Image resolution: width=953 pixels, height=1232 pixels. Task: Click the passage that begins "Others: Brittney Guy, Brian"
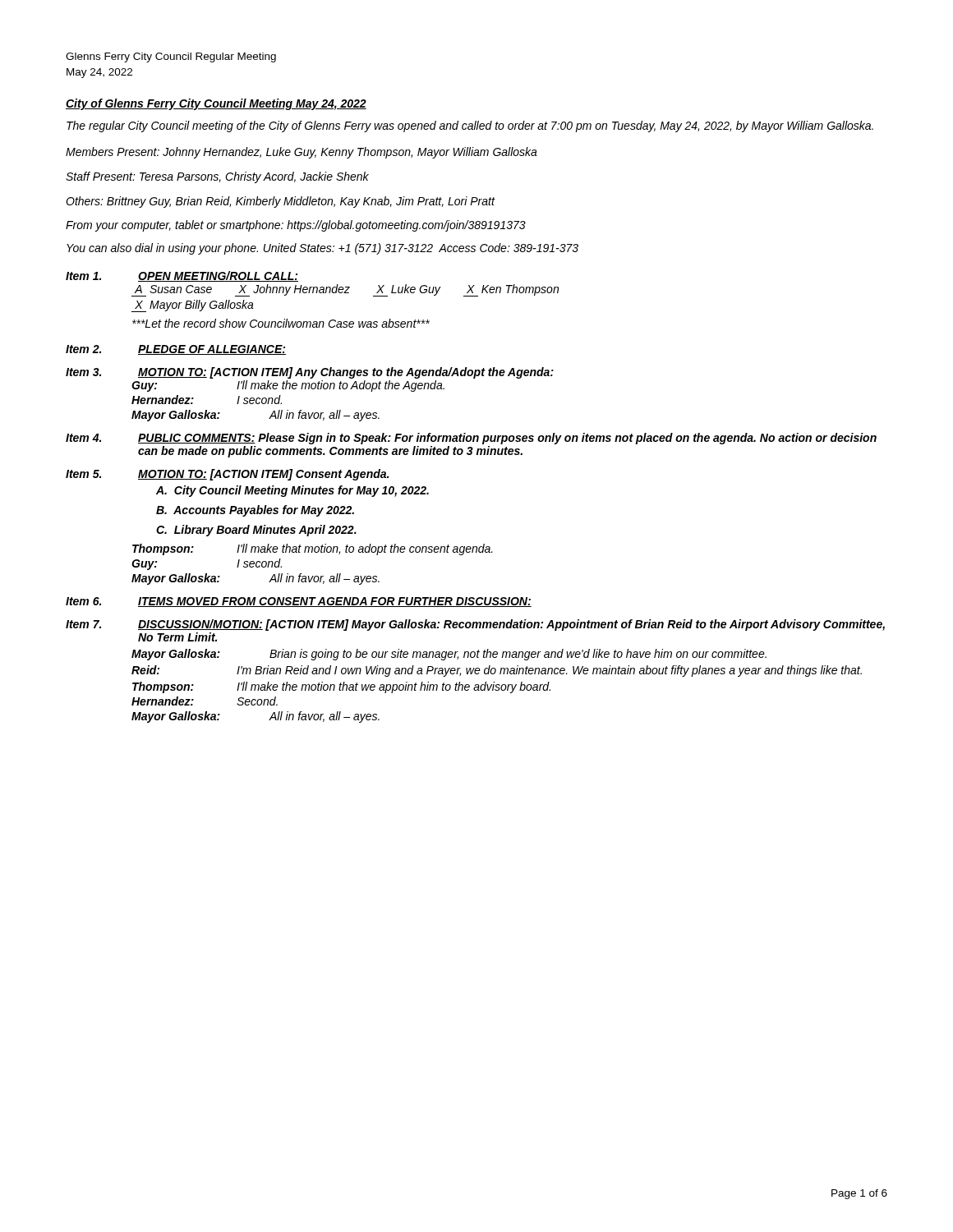[x=476, y=202]
